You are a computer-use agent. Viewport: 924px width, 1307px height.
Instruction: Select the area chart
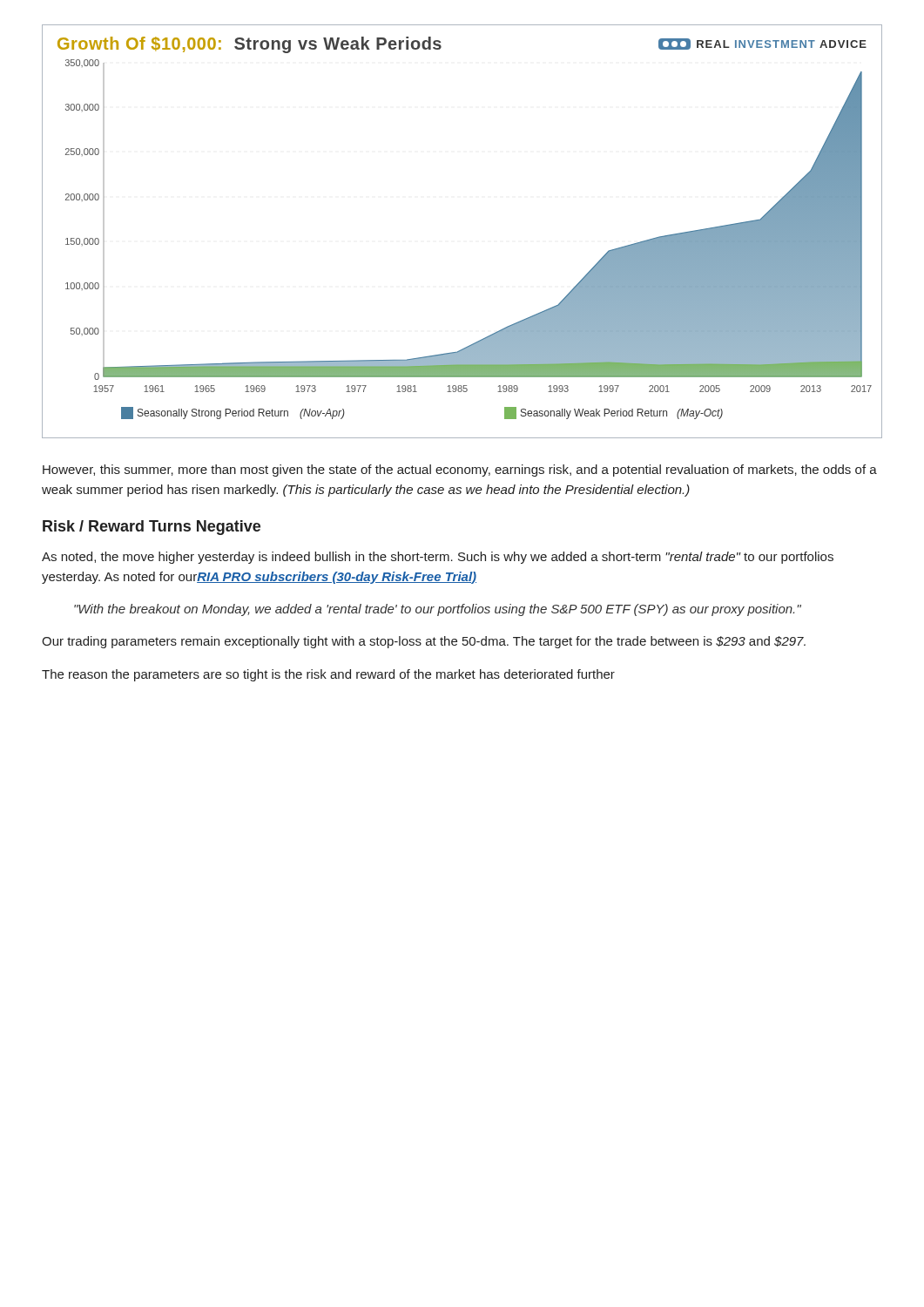[x=462, y=231]
